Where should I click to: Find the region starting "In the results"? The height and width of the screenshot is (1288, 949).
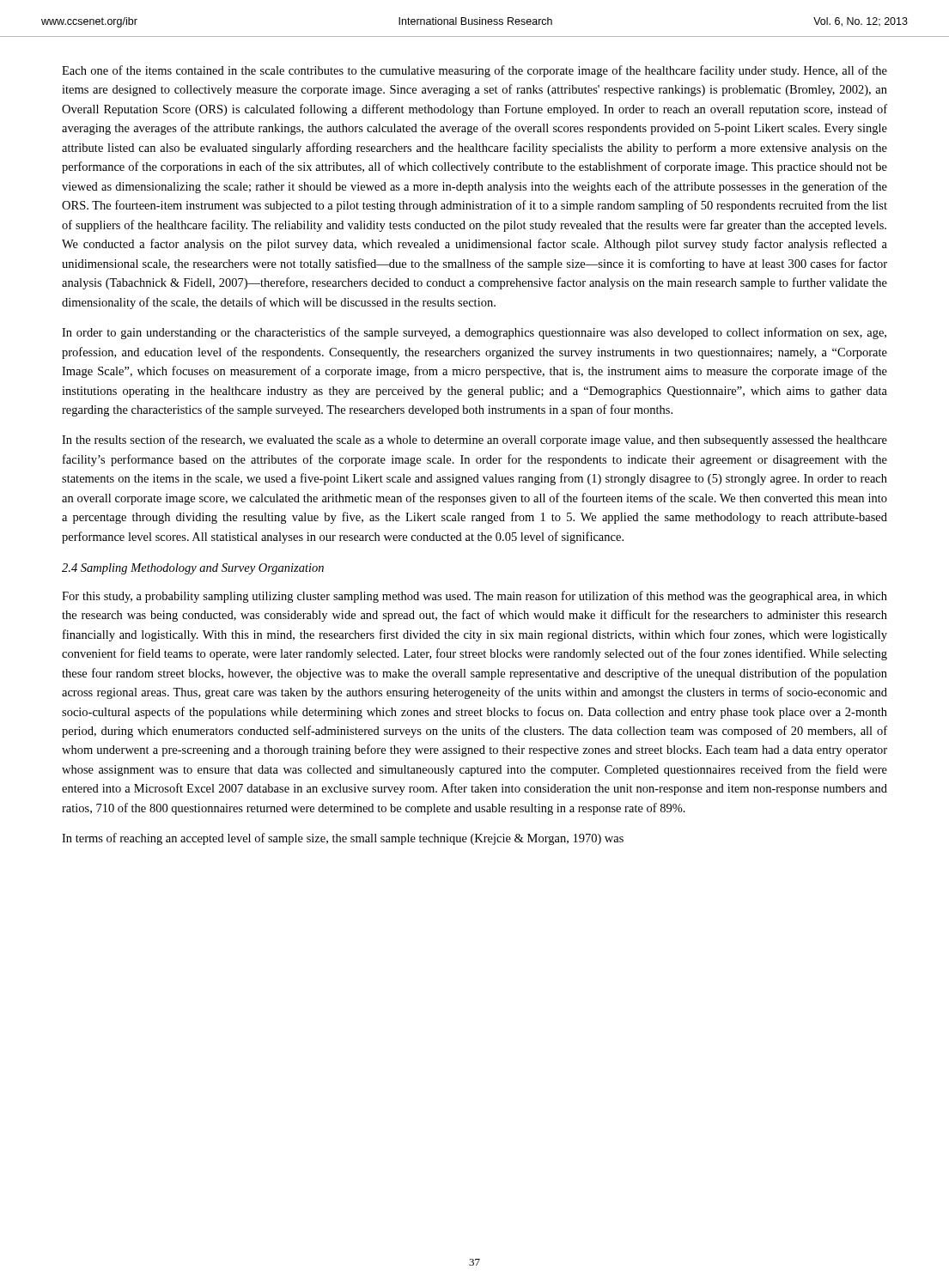[x=474, y=488]
